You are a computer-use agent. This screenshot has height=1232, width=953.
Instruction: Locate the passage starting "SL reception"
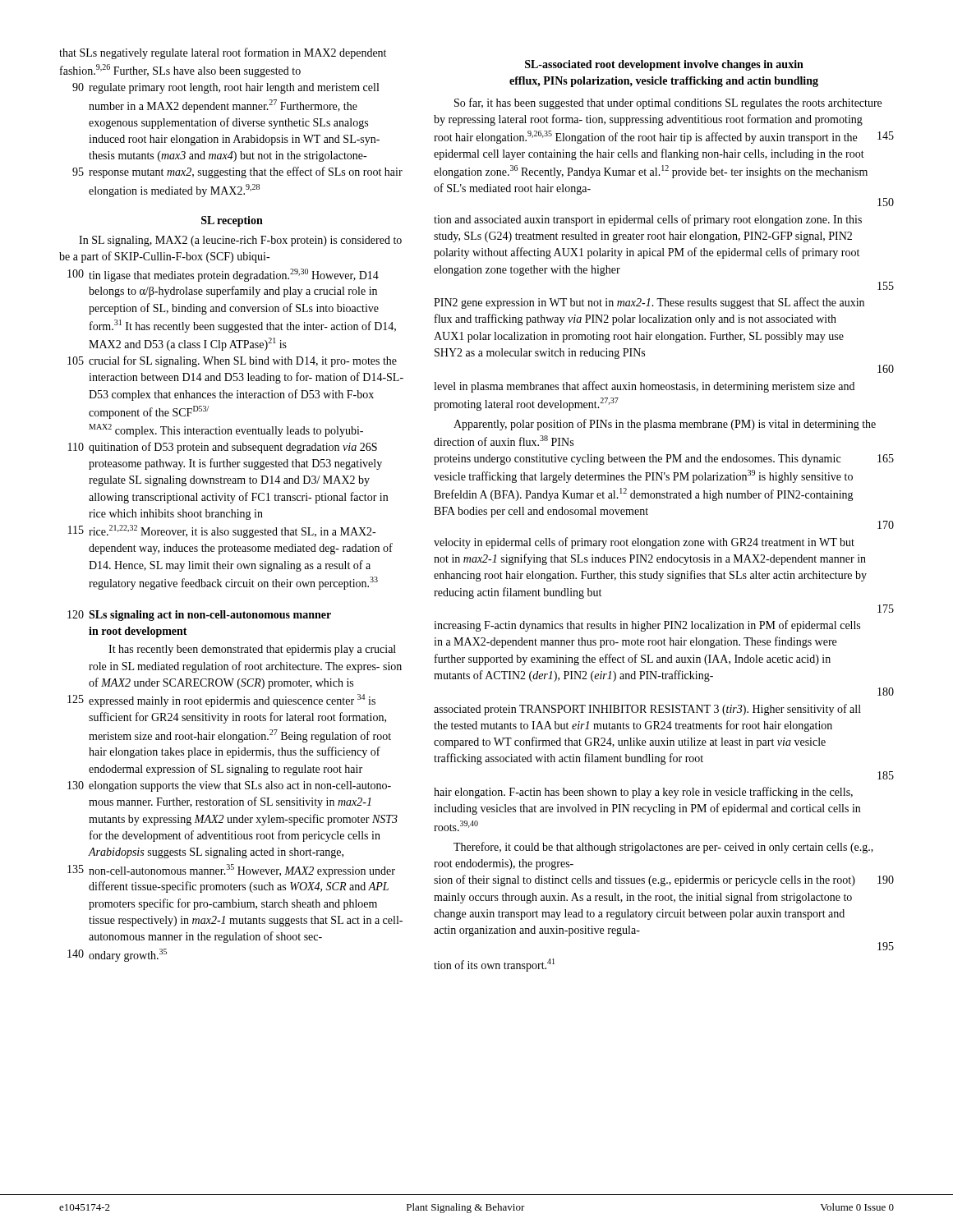[232, 221]
